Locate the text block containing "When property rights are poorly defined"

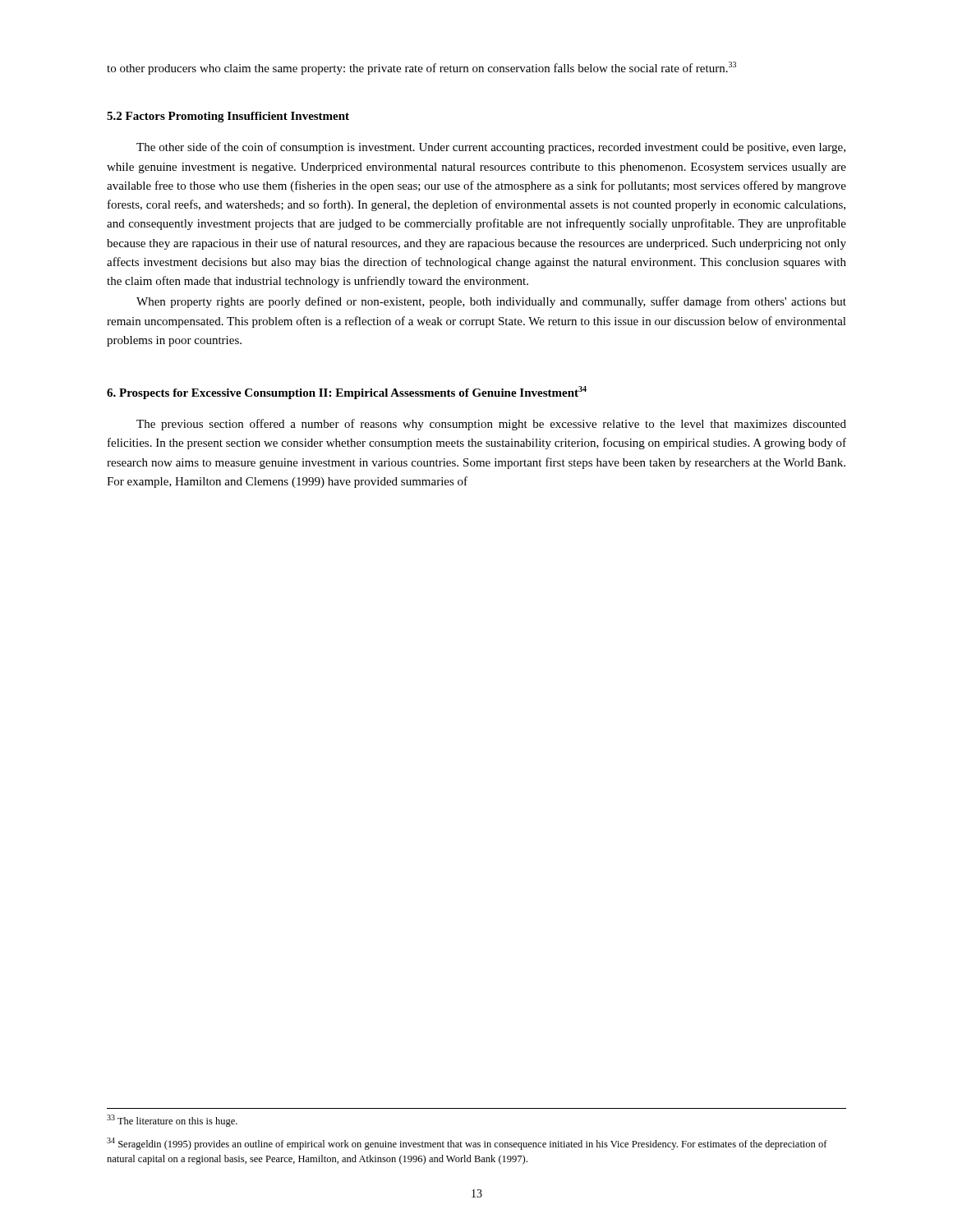coord(476,321)
